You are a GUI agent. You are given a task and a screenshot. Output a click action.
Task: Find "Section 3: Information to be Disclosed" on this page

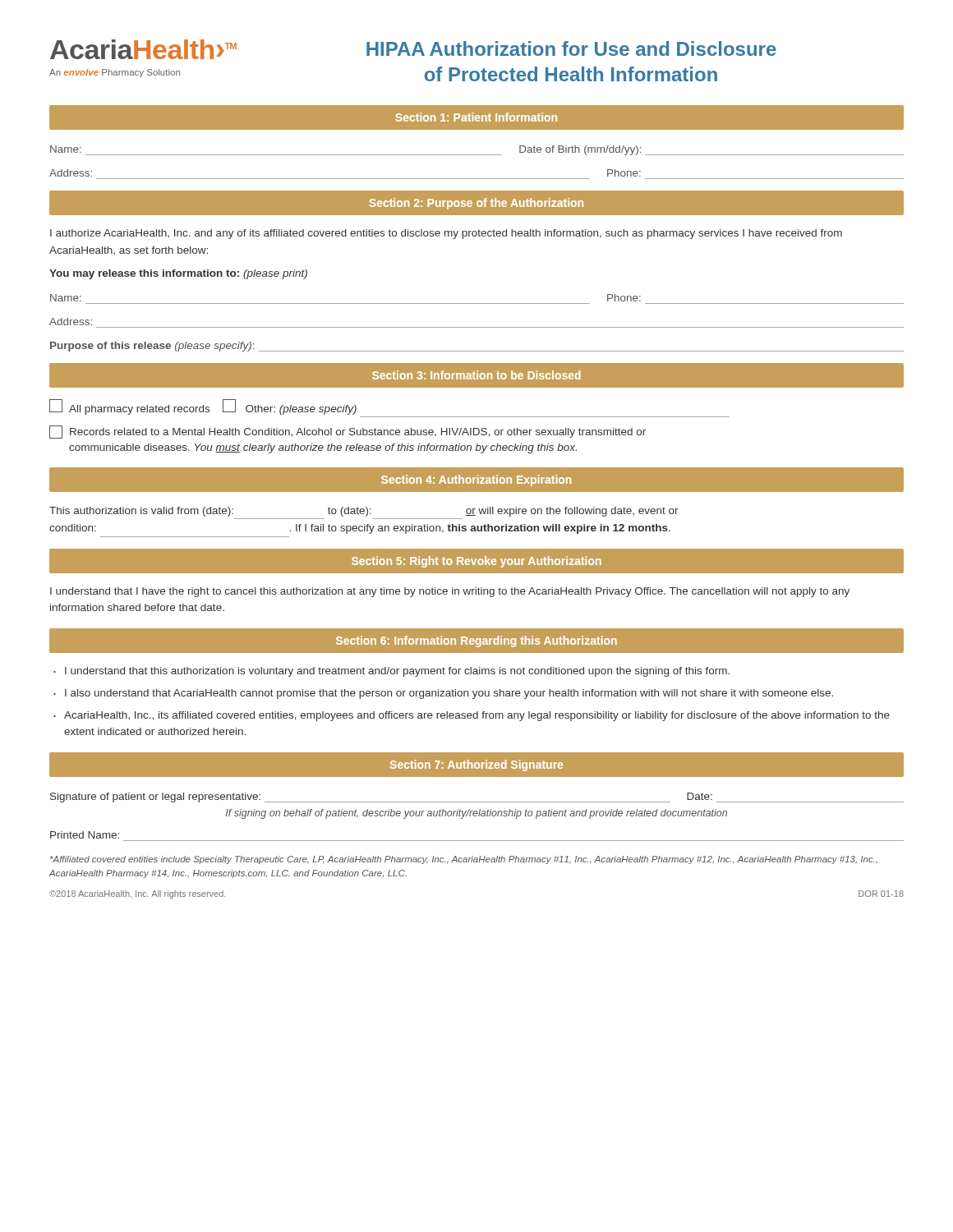[x=476, y=375]
